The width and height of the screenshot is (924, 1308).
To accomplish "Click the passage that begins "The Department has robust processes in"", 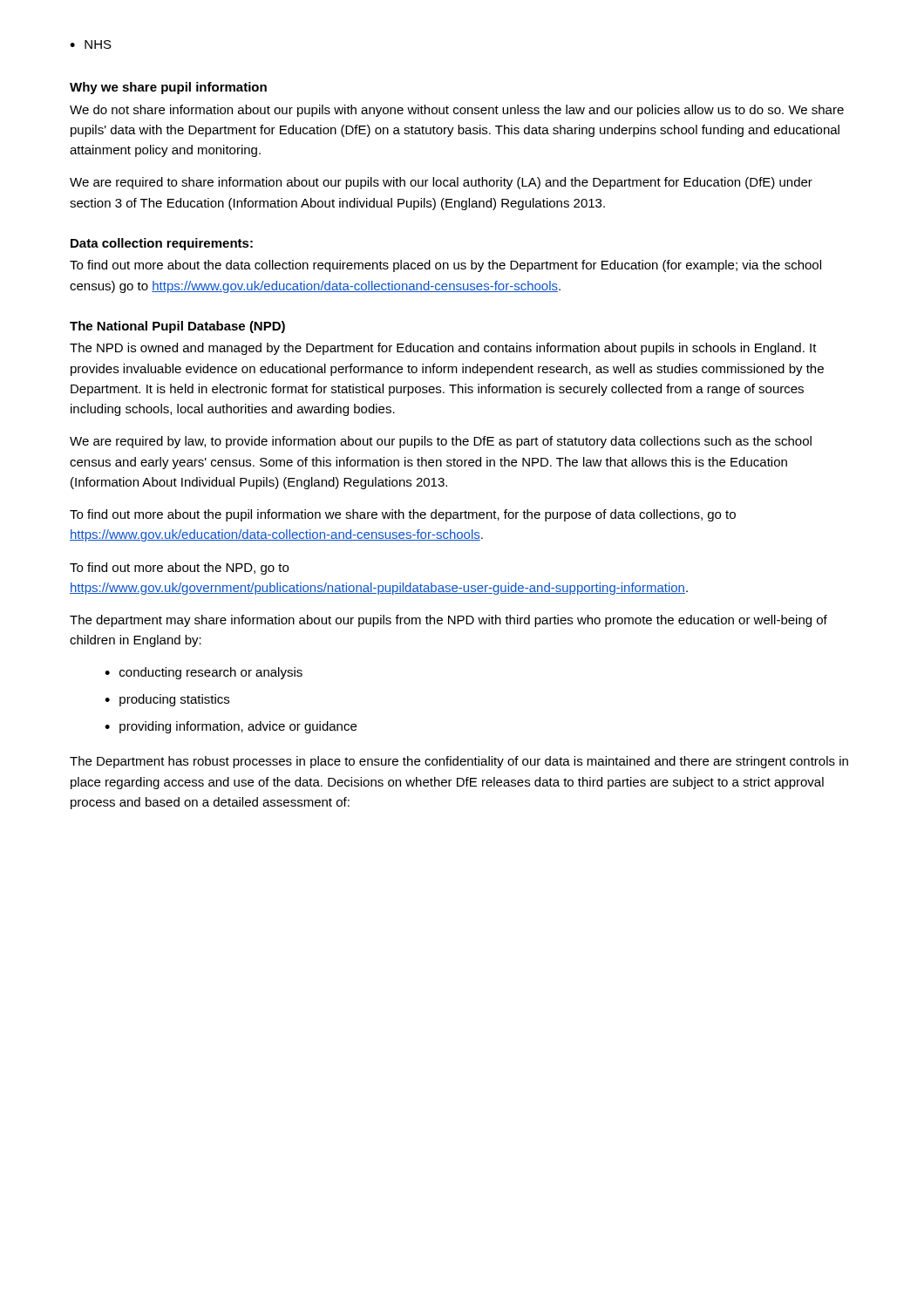I will tap(459, 781).
